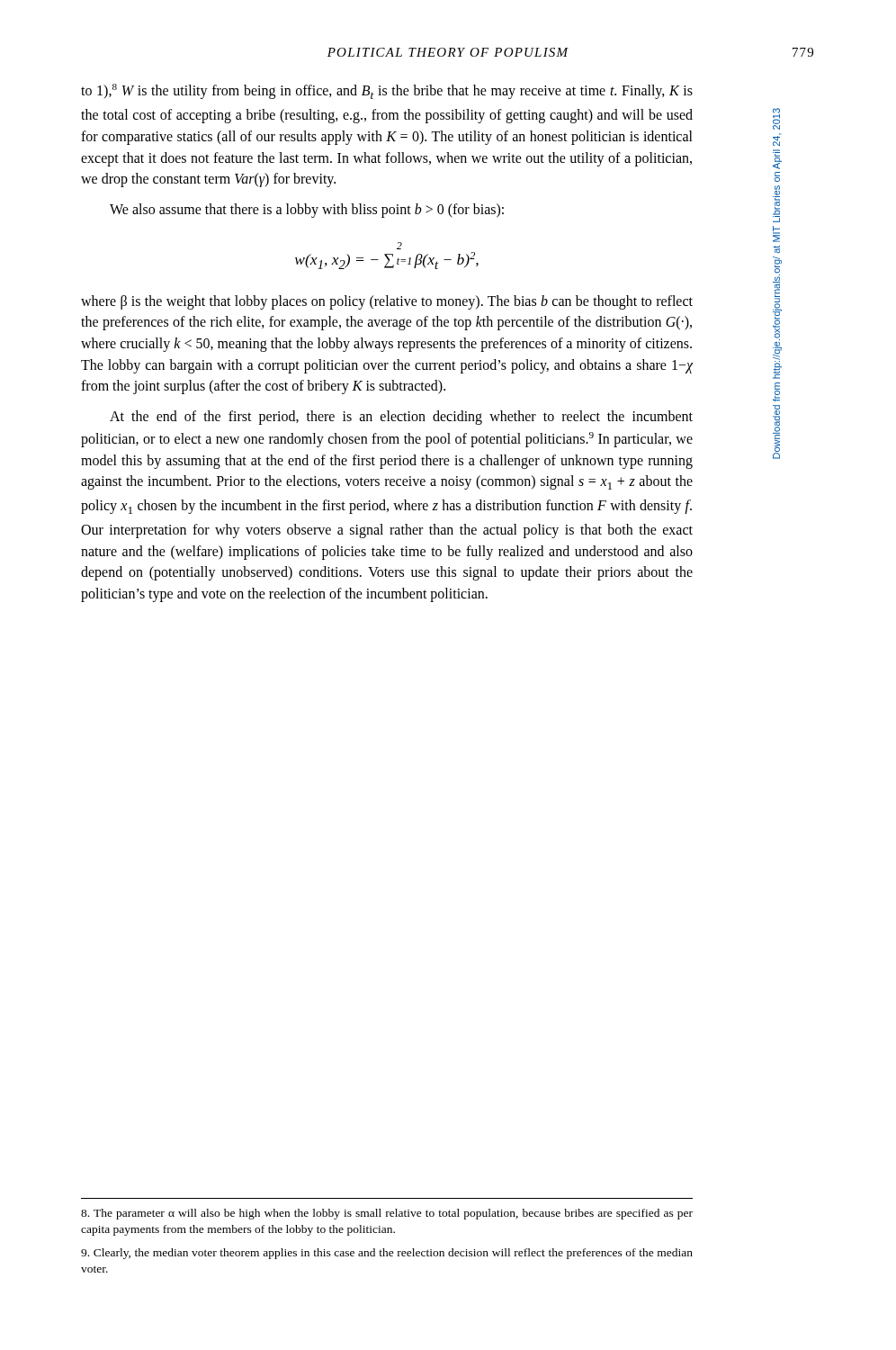Select the formula that says "w(x1, x2) = − ∑2t=1 β(xt −"
The image size is (896, 1350).
pos(387,255)
